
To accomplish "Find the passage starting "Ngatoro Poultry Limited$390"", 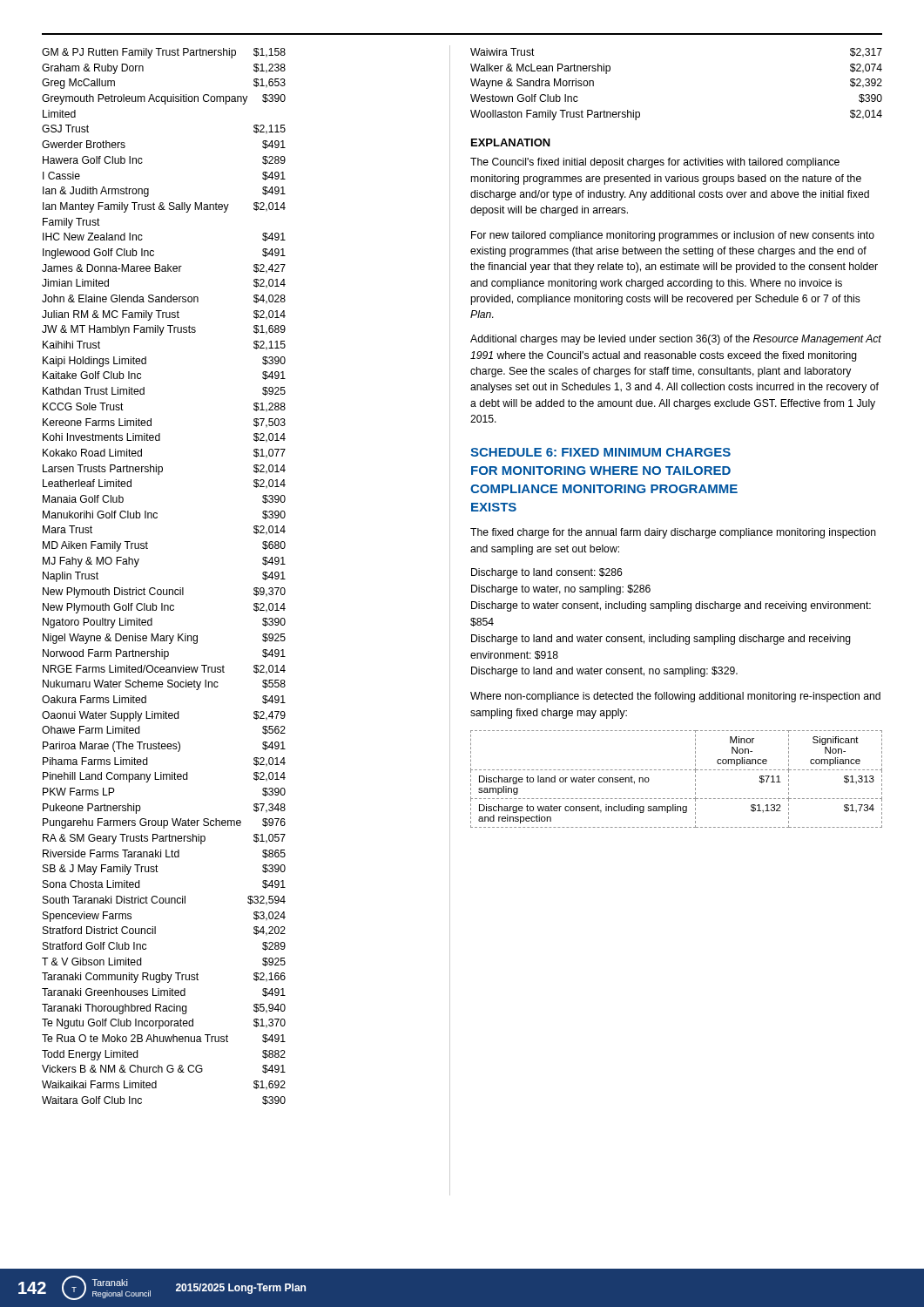I will coord(97,623).
